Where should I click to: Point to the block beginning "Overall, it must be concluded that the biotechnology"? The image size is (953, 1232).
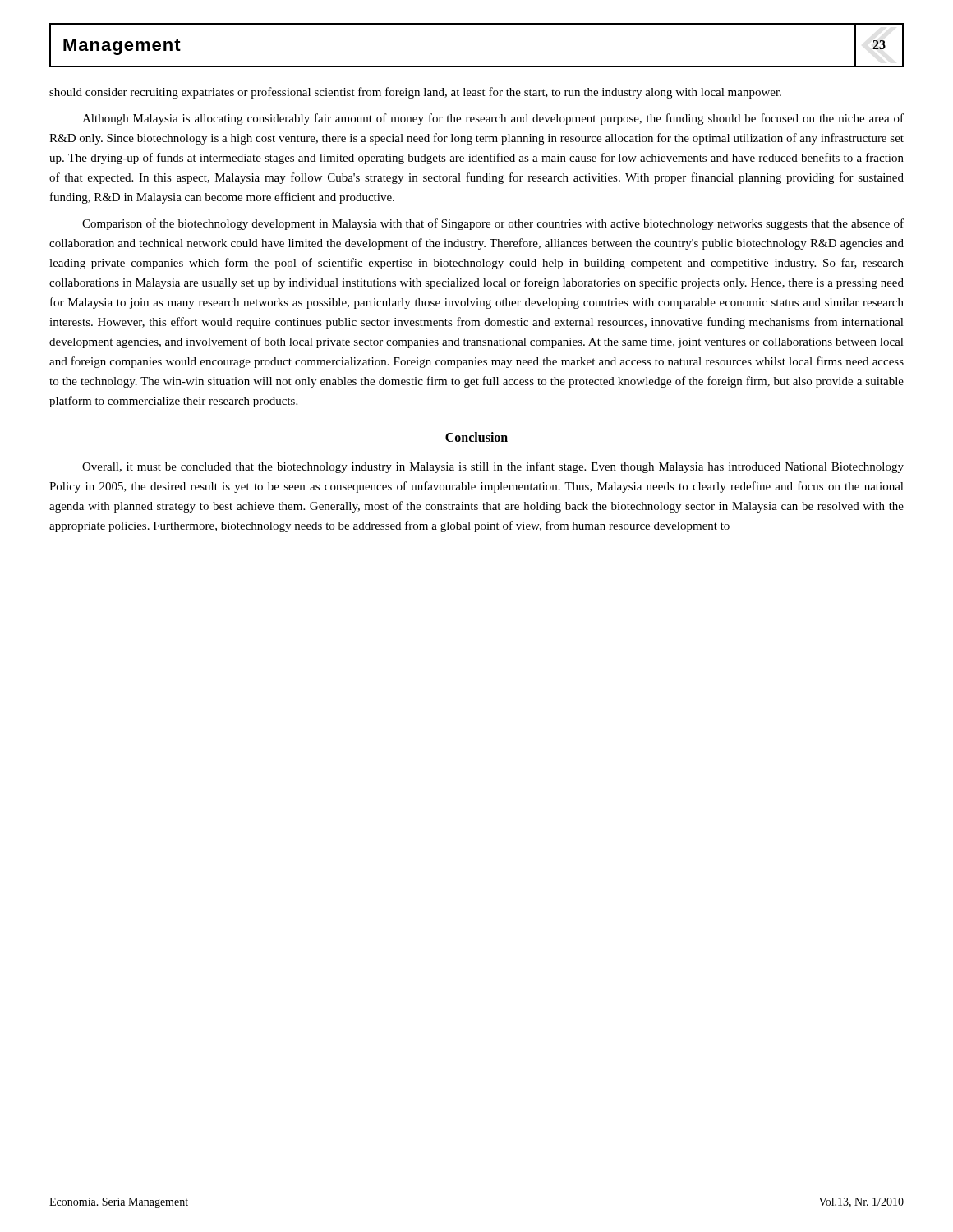476,496
